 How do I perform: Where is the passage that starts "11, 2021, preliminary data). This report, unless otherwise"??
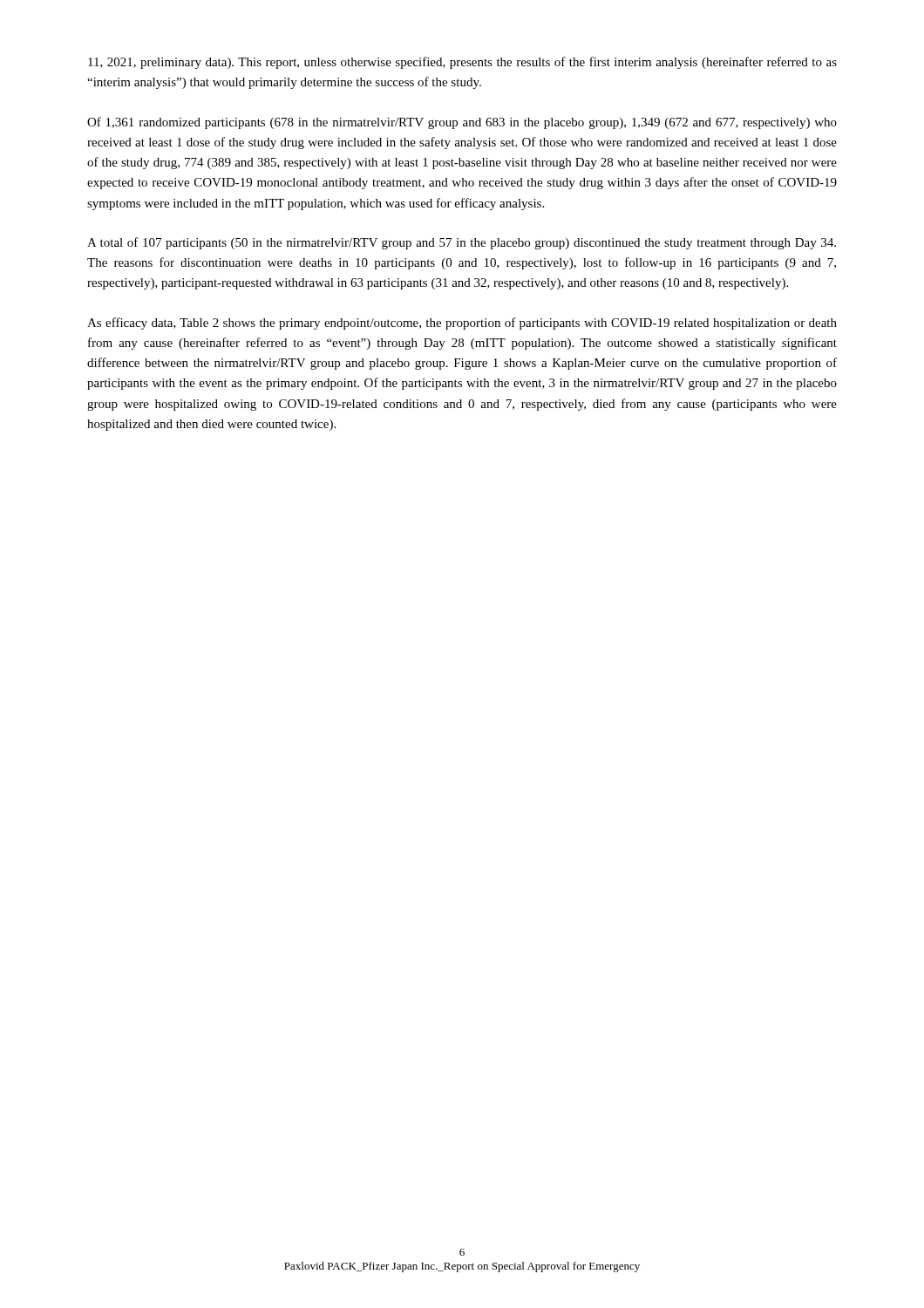462,72
